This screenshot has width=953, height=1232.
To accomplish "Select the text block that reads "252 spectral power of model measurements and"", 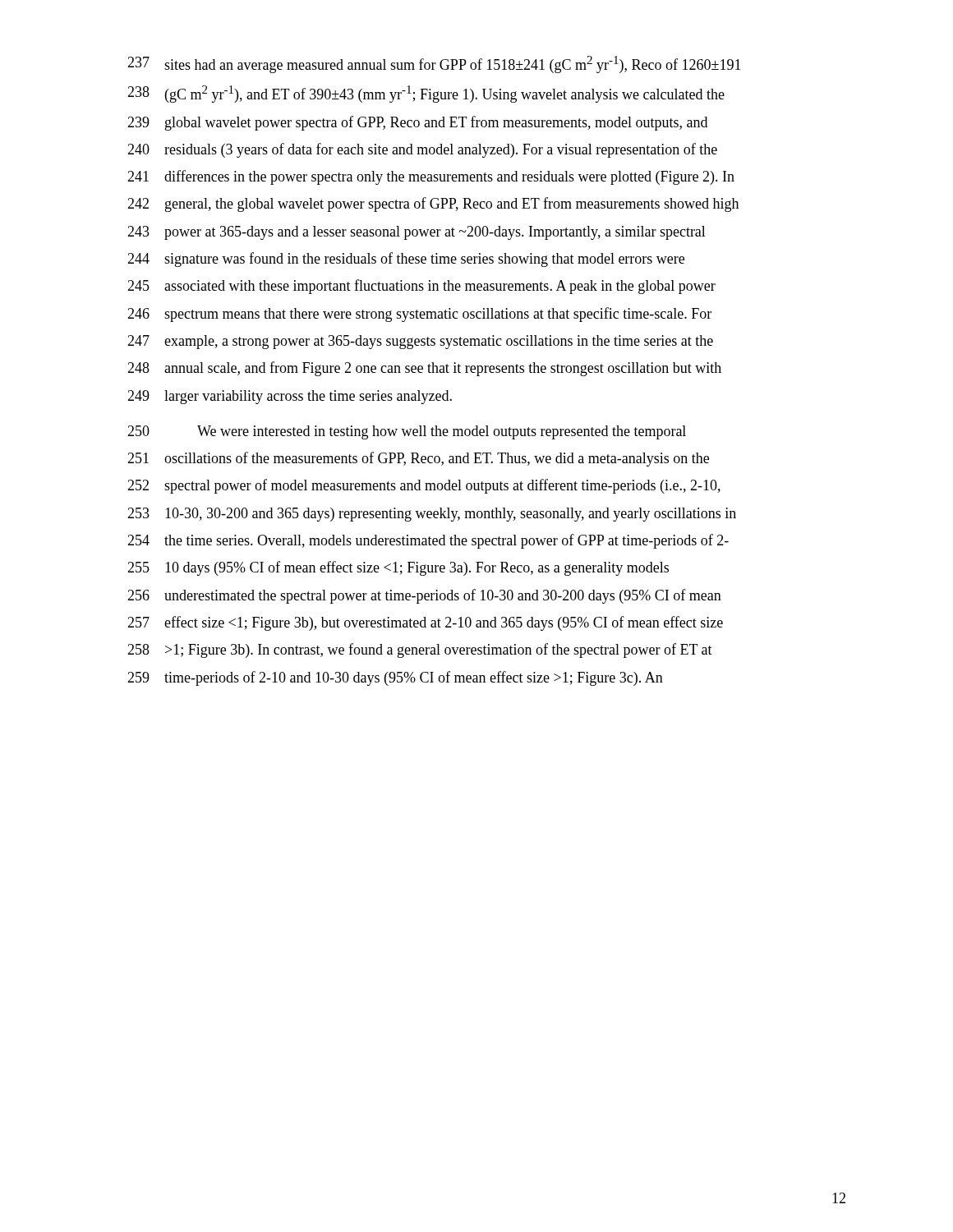I will point(476,486).
